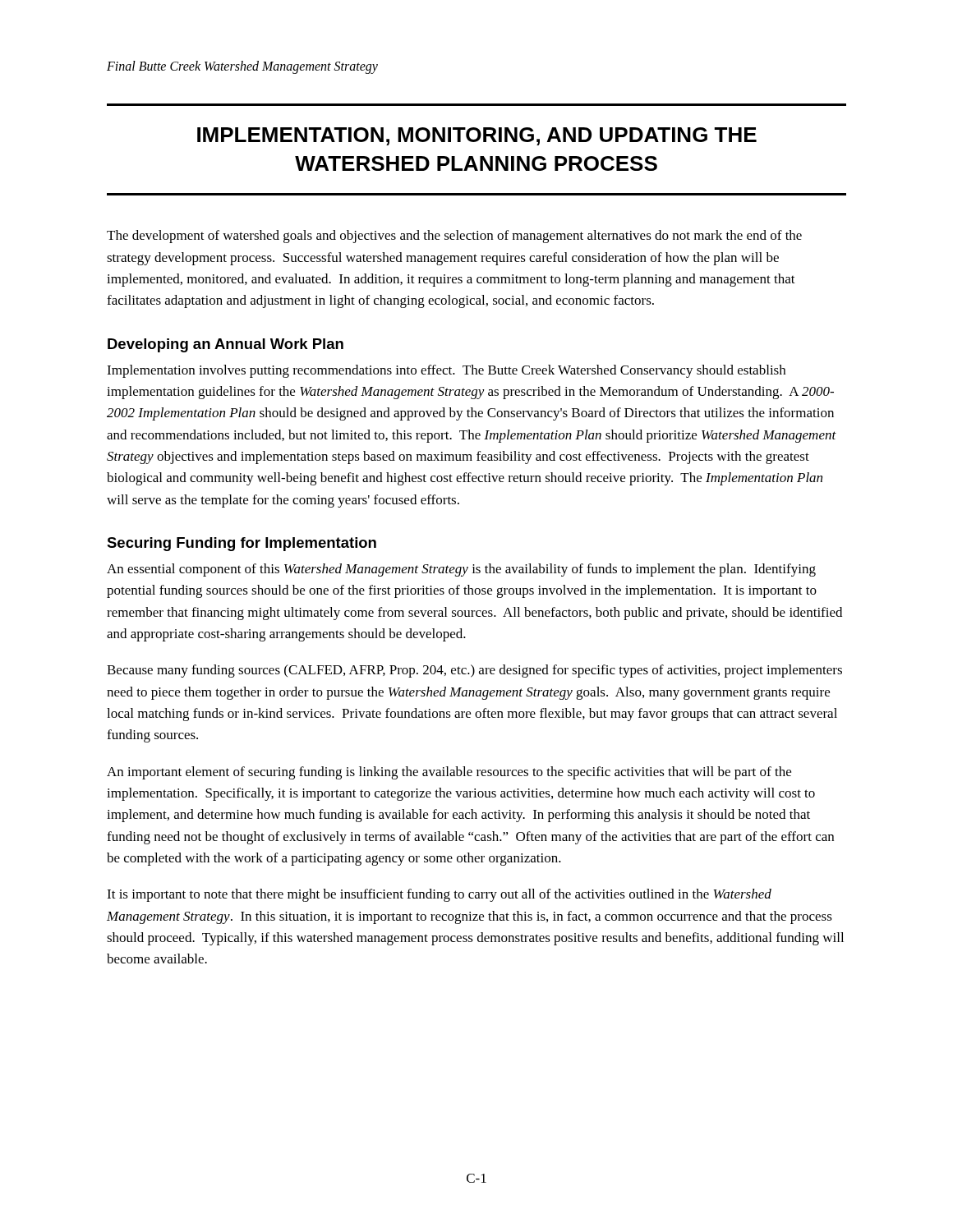This screenshot has width=953, height=1232.
Task: Find the block on this page that starts "An essential component of this Watershed Management"
Action: coord(475,601)
